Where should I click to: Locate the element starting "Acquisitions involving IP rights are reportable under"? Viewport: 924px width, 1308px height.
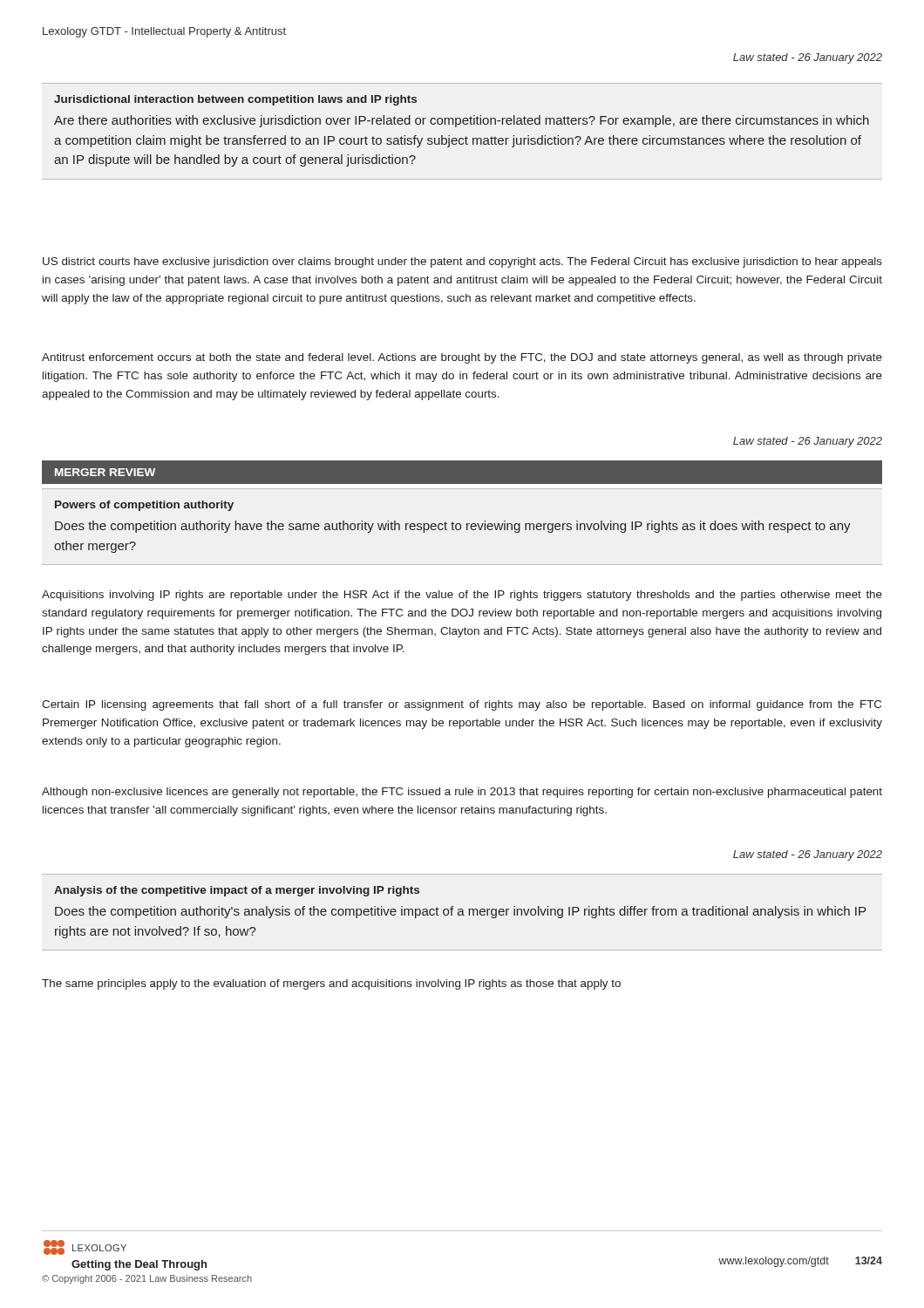click(x=462, y=621)
